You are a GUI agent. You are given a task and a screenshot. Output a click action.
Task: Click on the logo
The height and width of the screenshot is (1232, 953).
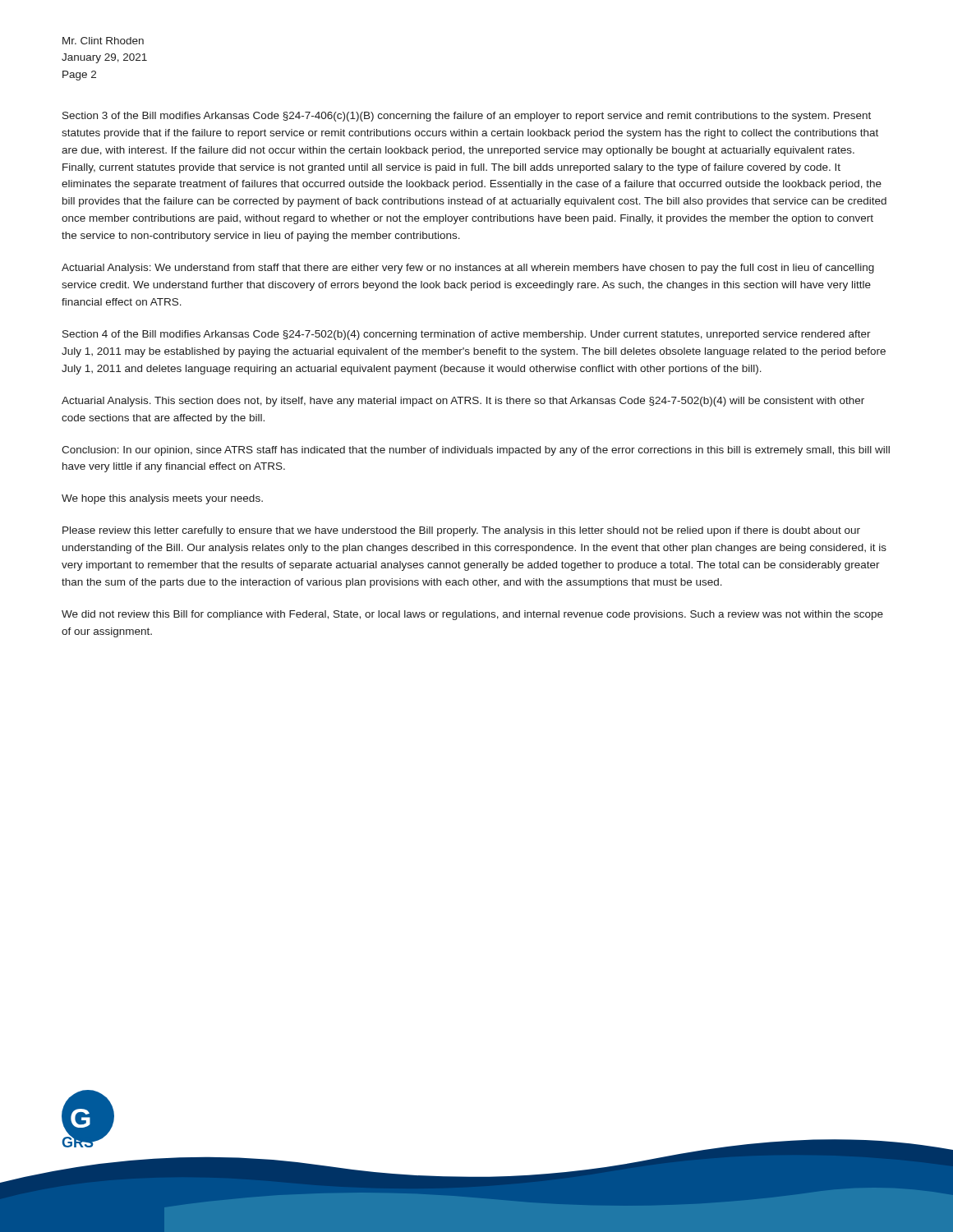[94, 1122]
